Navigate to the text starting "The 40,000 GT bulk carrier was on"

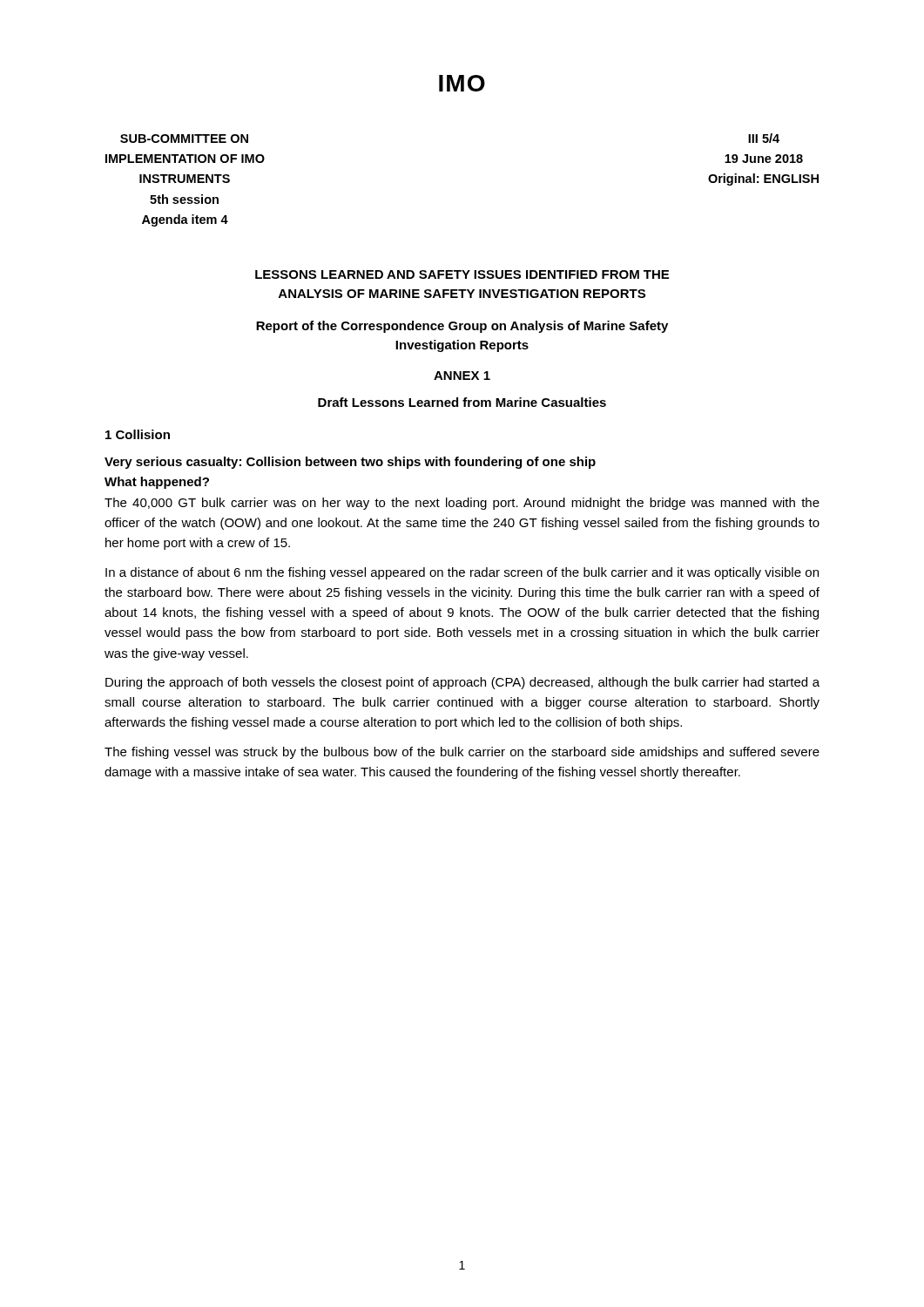tap(462, 523)
